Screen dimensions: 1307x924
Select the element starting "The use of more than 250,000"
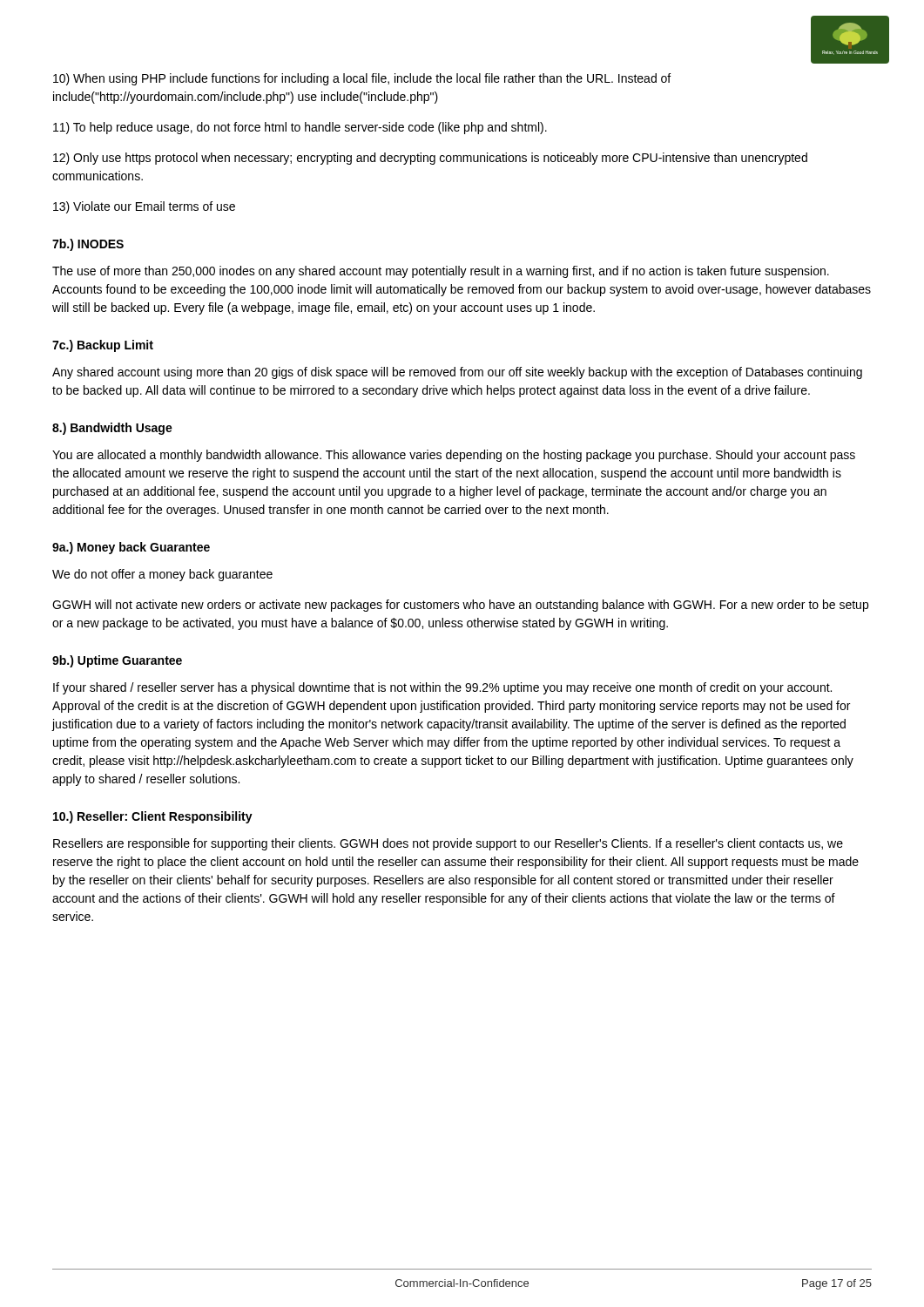462,289
